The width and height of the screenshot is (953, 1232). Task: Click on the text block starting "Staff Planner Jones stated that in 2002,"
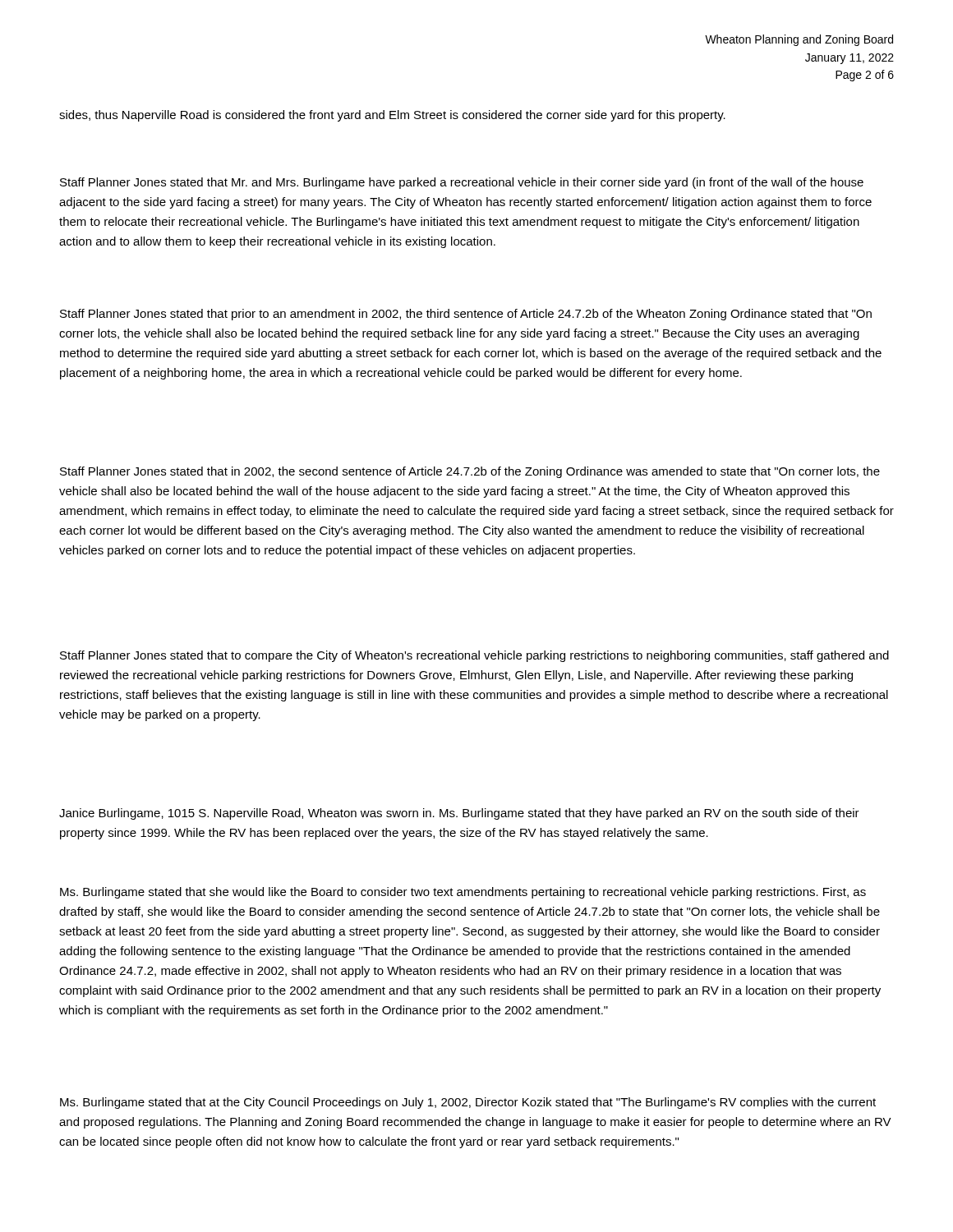pyautogui.click(x=476, y=510)
